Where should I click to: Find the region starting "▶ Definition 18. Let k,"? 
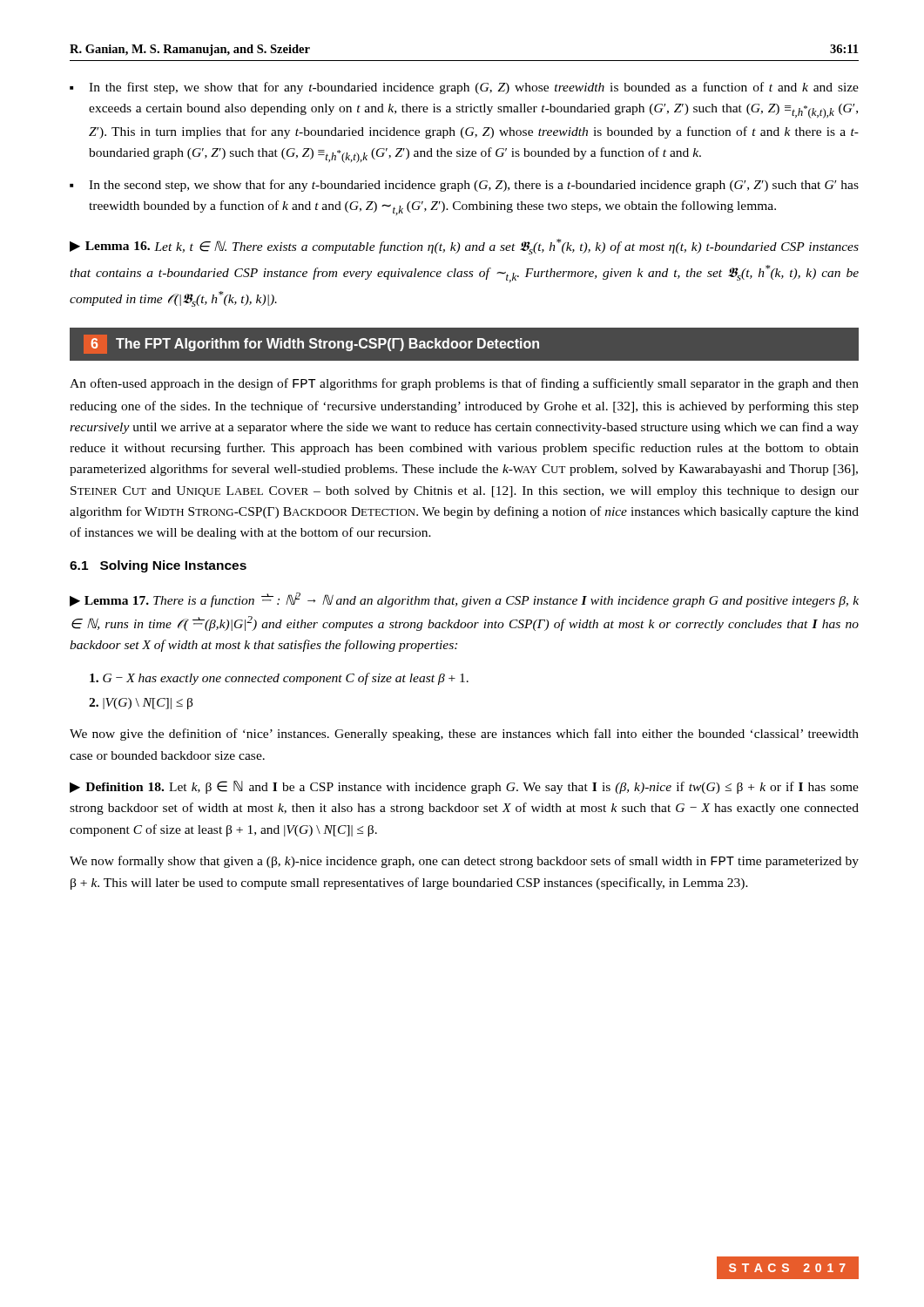point(464,807)
